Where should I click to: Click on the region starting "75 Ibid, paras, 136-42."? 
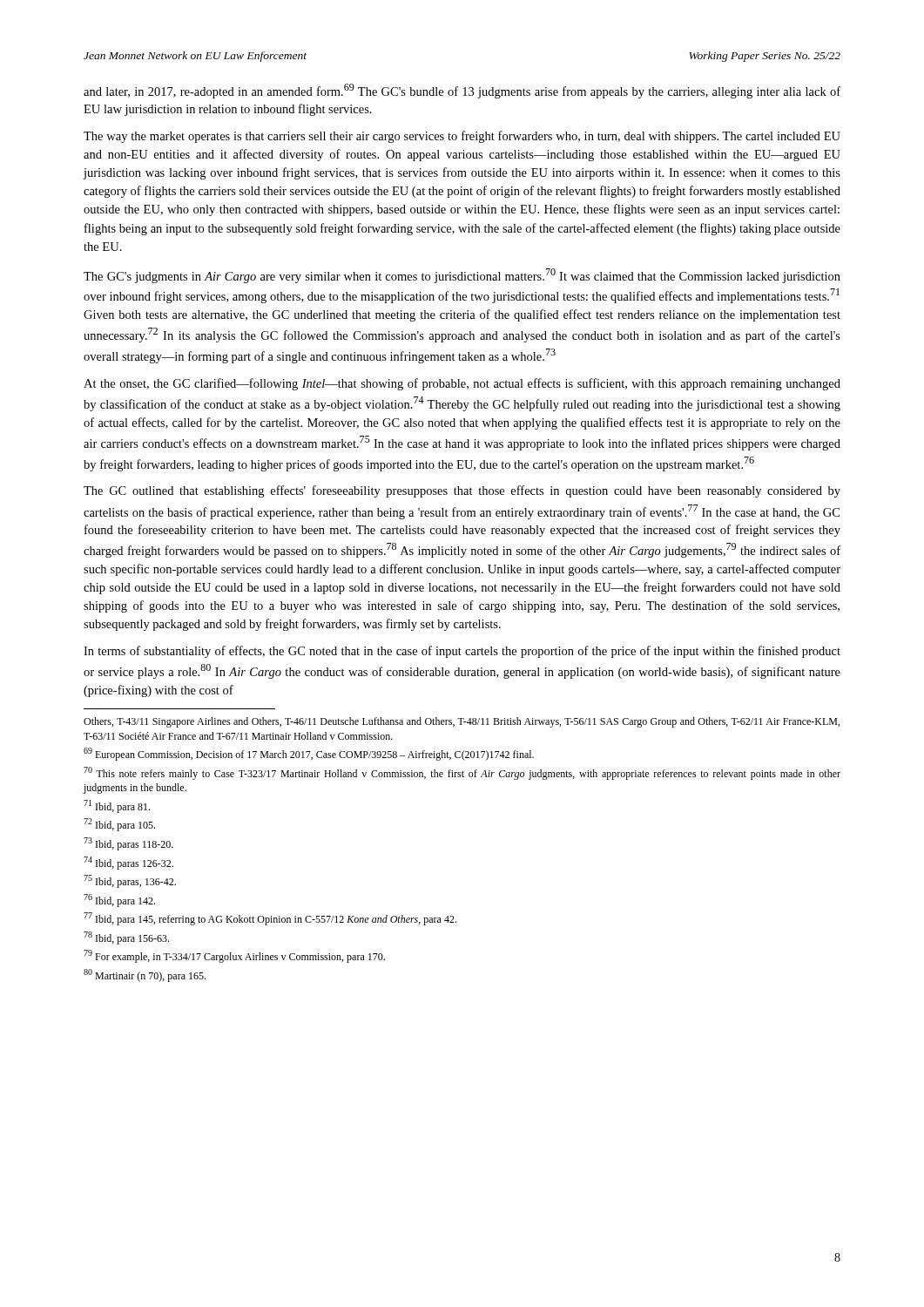(x=130, y=881)
